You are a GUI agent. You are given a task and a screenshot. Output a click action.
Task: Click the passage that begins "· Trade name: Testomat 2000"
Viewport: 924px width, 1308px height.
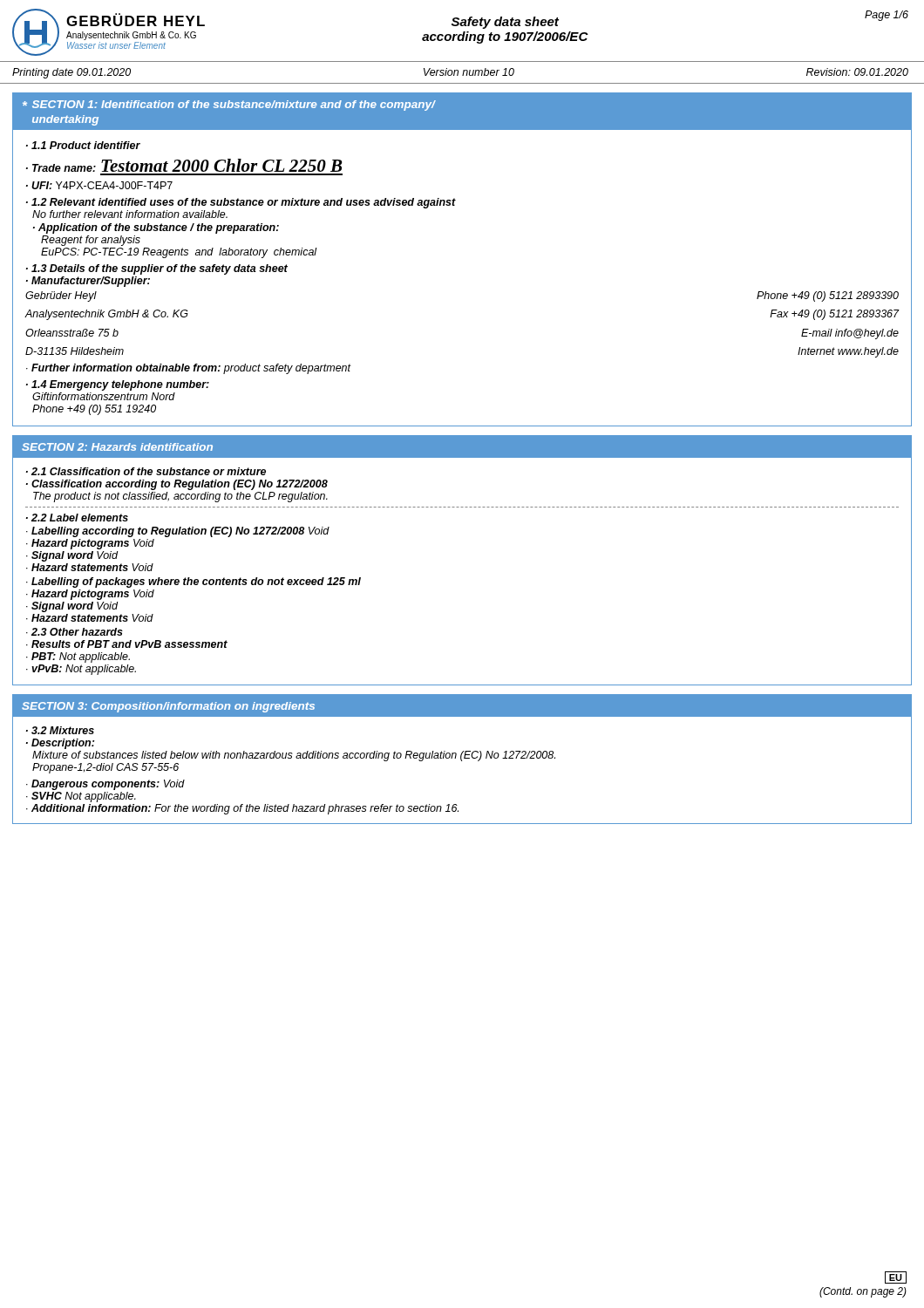(x=184, y=166)
